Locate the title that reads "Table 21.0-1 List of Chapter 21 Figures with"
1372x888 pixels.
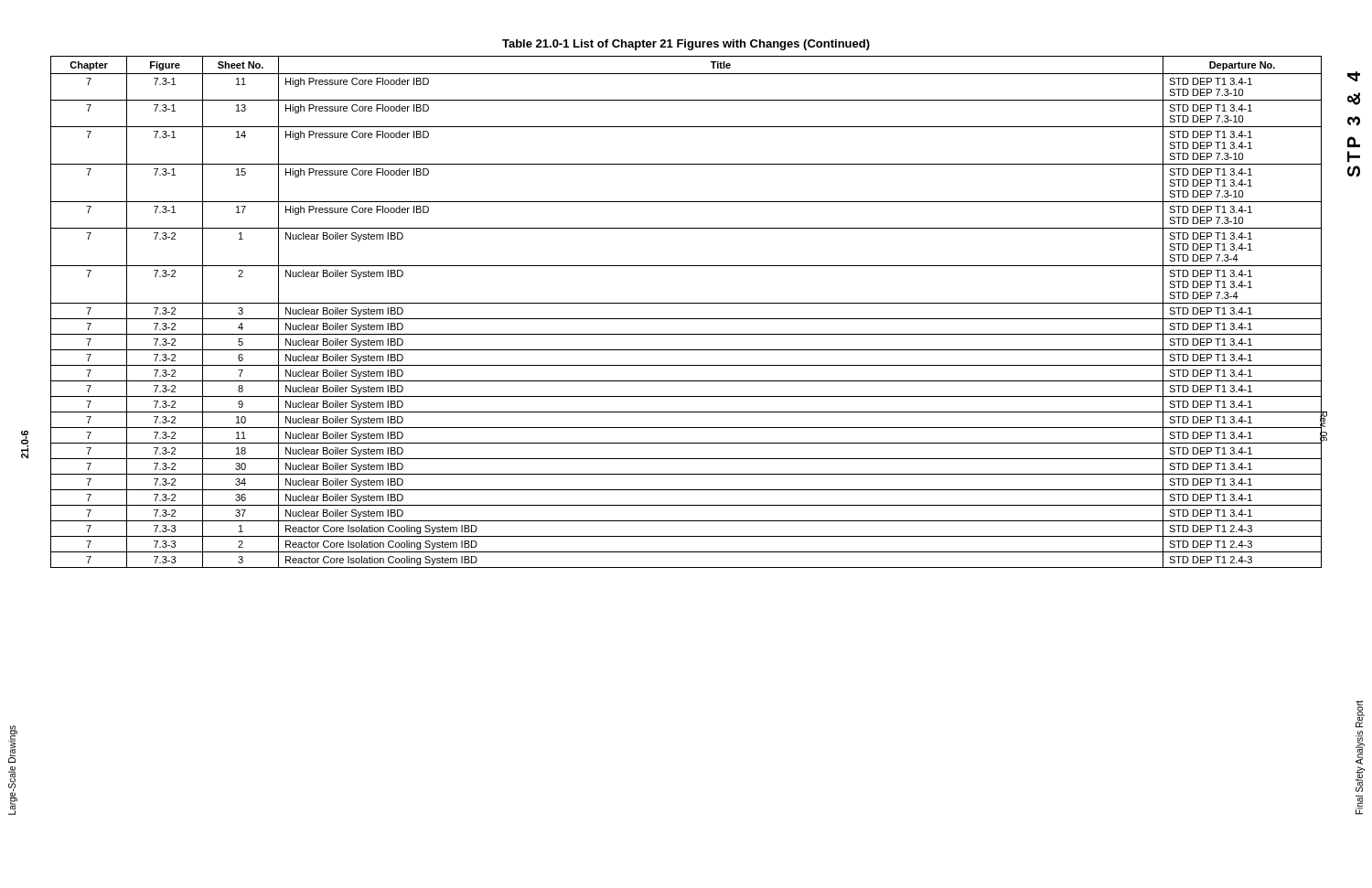click(x=686, y=43)
